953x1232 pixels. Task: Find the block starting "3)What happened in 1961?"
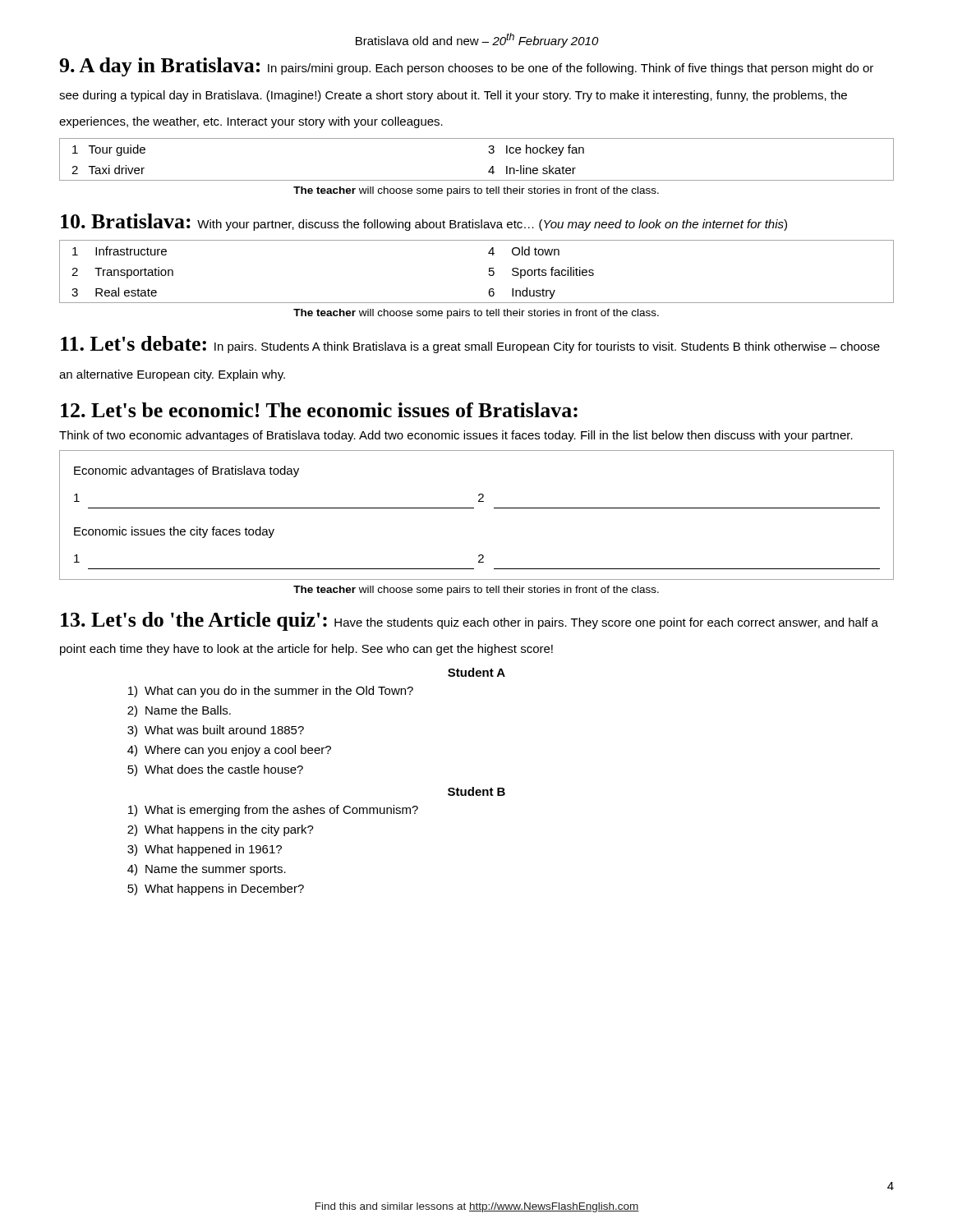click(x=205, y=850)
